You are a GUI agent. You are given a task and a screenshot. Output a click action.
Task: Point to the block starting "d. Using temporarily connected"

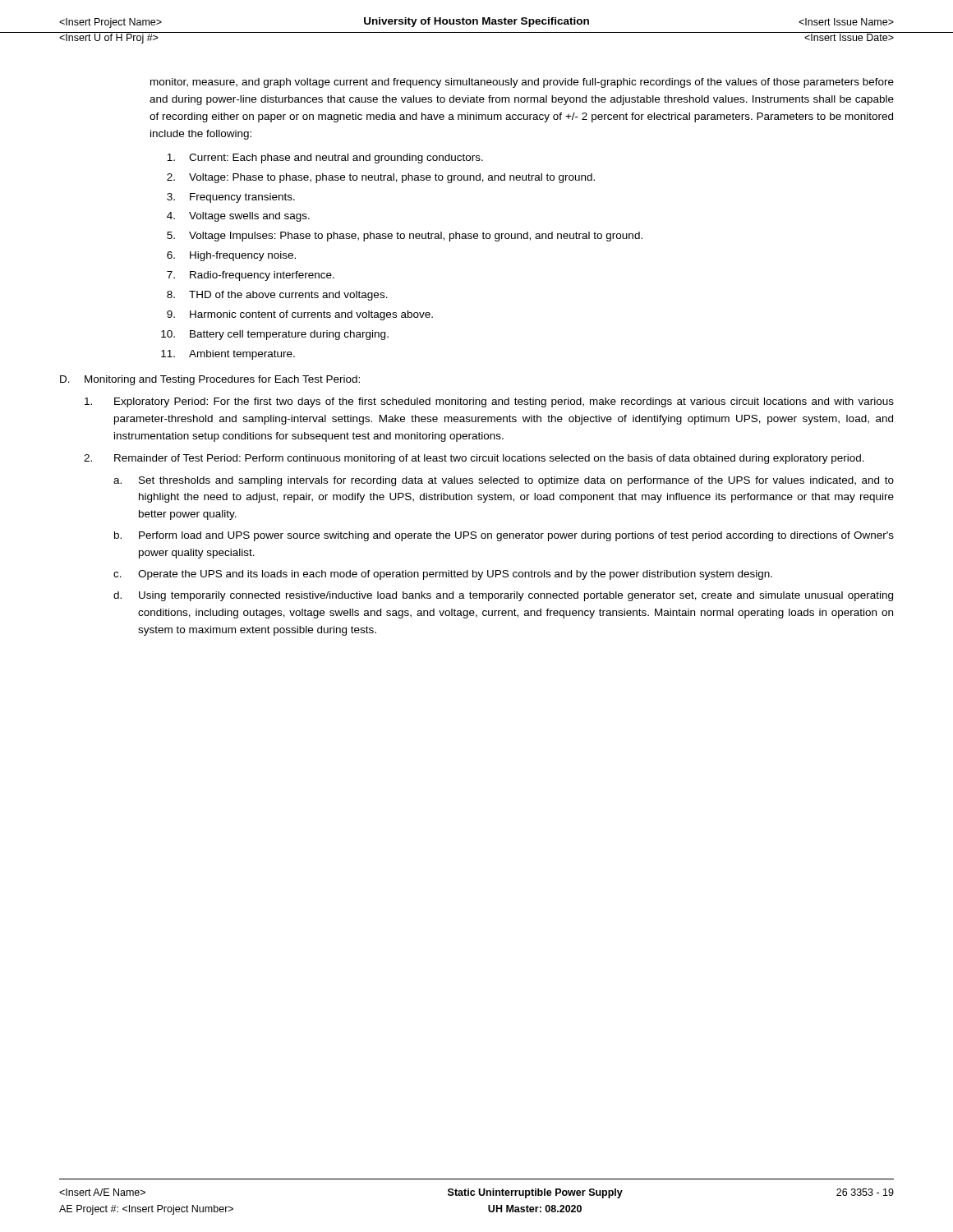(504, 613)
